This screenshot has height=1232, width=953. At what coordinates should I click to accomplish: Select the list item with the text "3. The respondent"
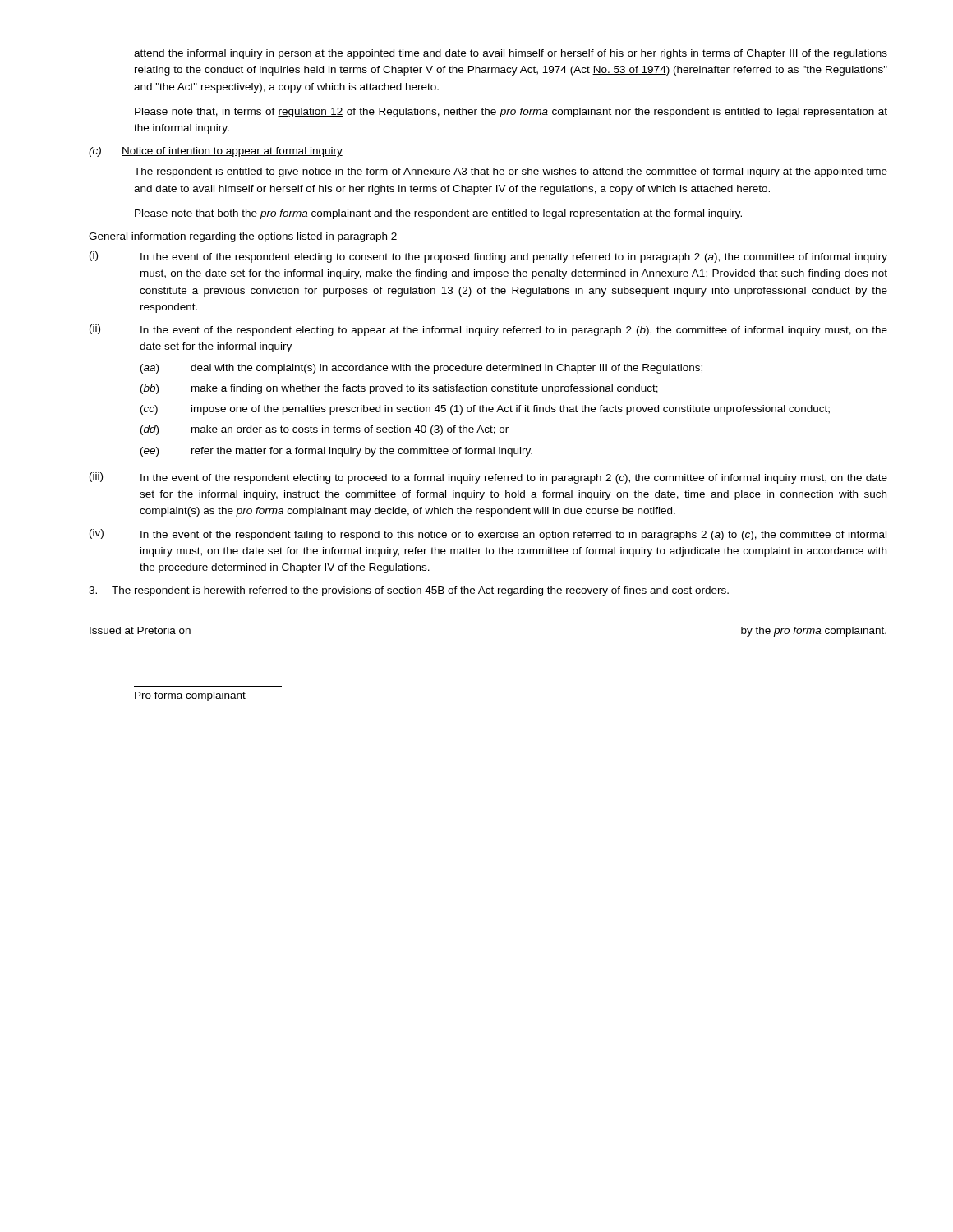(x=488, y=591)
